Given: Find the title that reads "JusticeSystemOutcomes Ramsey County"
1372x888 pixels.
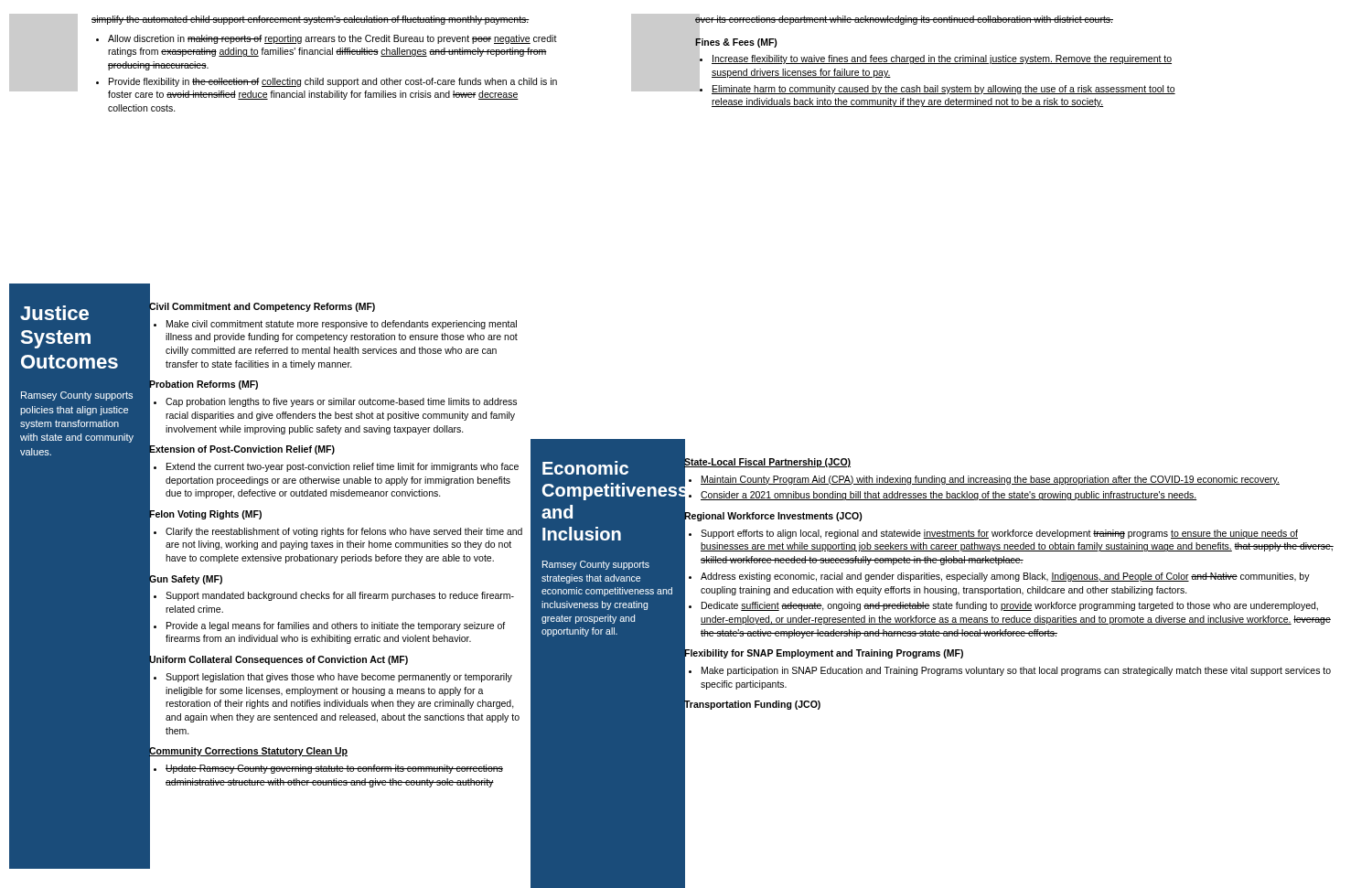Looking at the screenshot, I should click(80, 381).
